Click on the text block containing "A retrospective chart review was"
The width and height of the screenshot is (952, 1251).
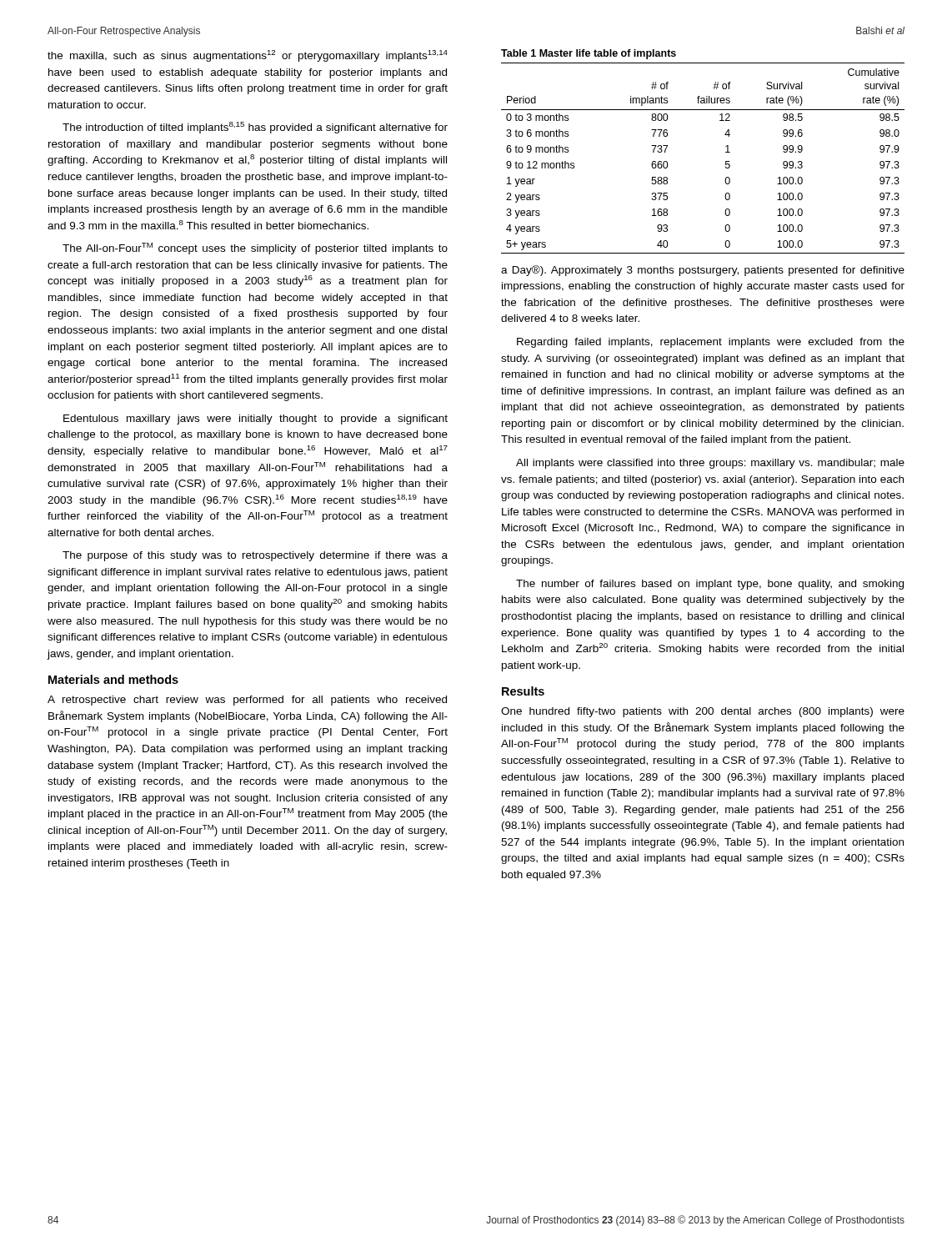248,781
